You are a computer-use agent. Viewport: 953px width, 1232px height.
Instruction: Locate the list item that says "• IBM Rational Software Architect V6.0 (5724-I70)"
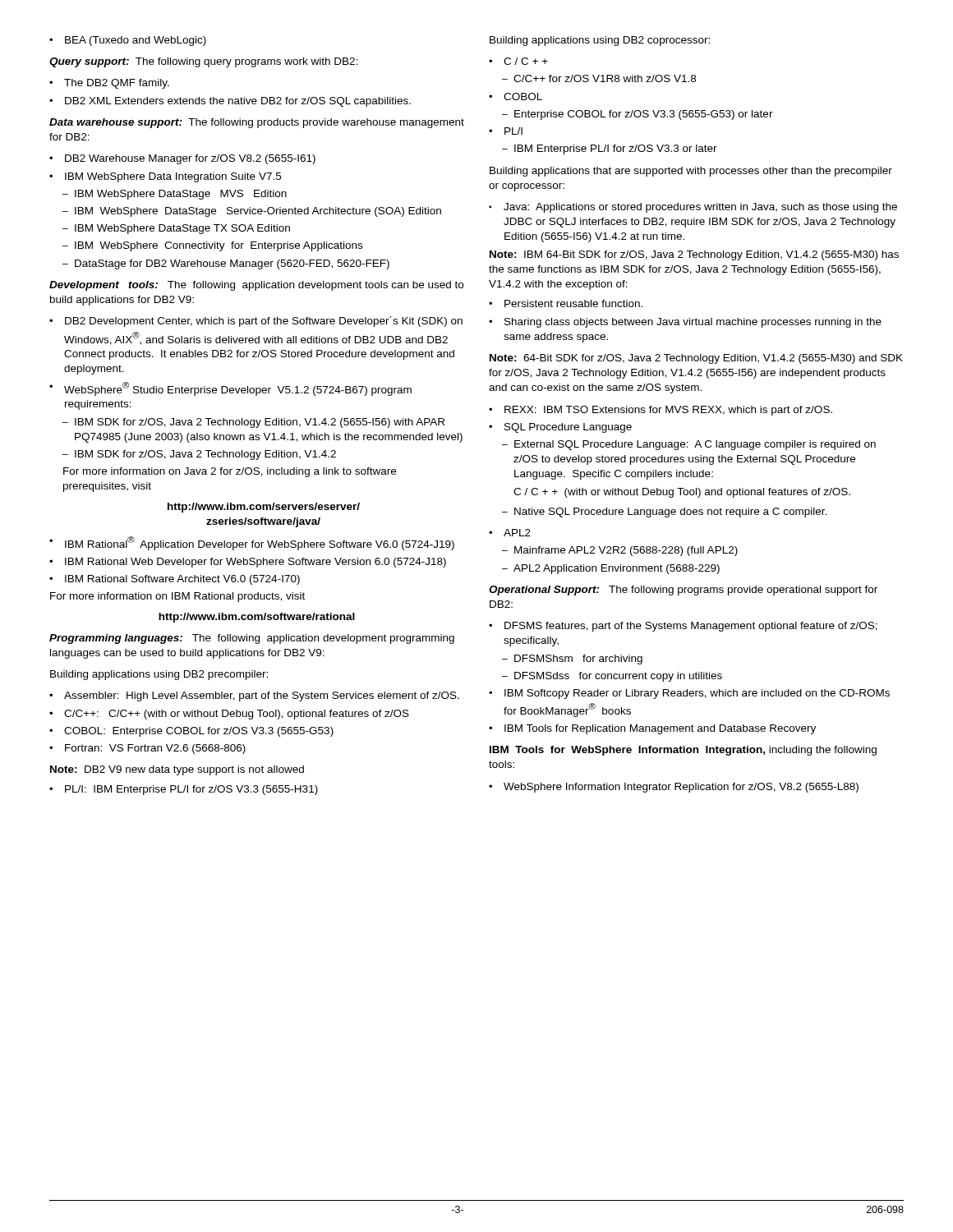(x=257, y=579)
